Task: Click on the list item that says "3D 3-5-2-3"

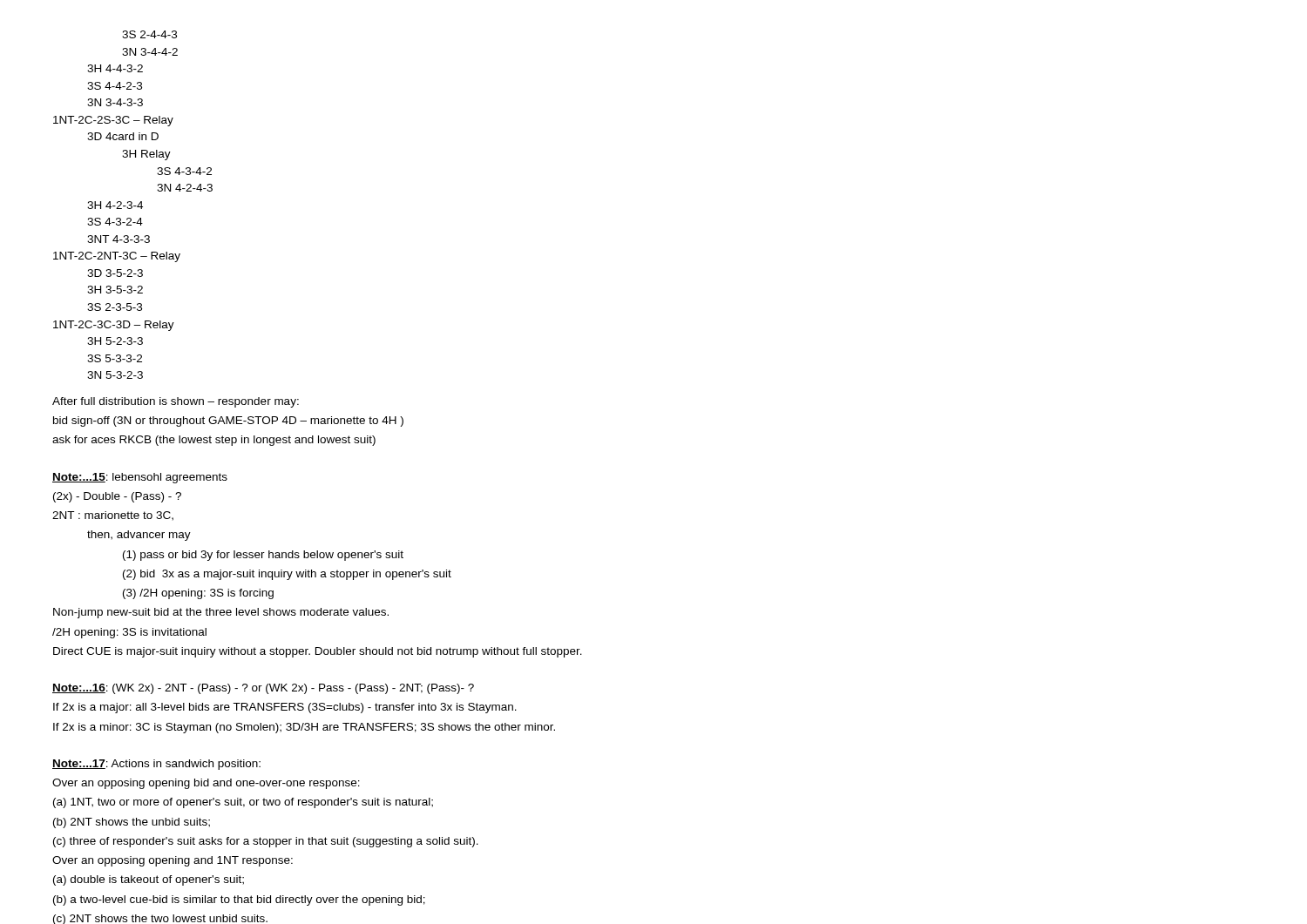Action: pyautogui.click(x=115, y=273)
